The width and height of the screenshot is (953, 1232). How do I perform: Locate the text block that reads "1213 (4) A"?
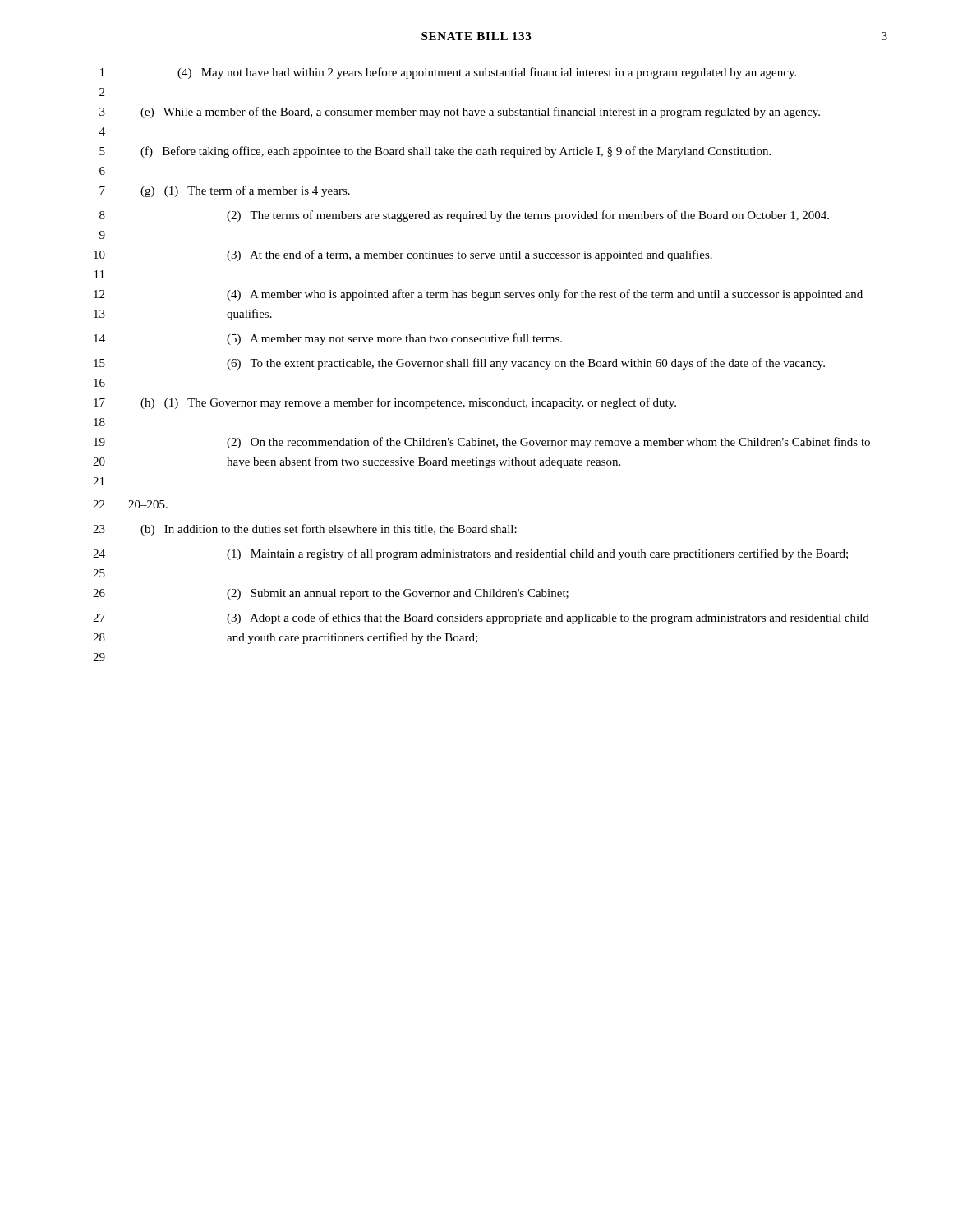click(476, 306)
